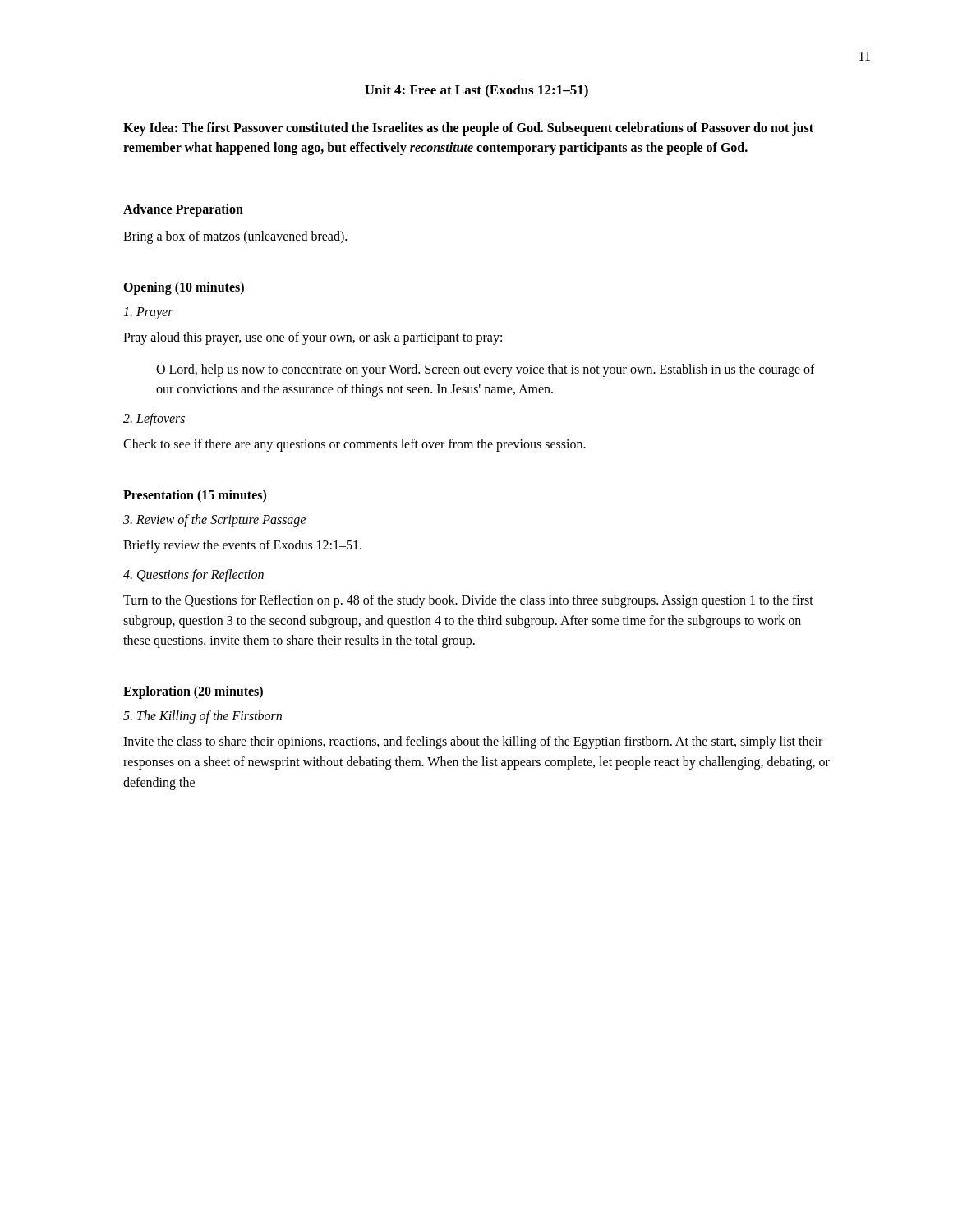Navigate to the block starting "Key Idea: The first"
Image resolution: width=953 pixels, height=1232 pixels.
[468, 138]
